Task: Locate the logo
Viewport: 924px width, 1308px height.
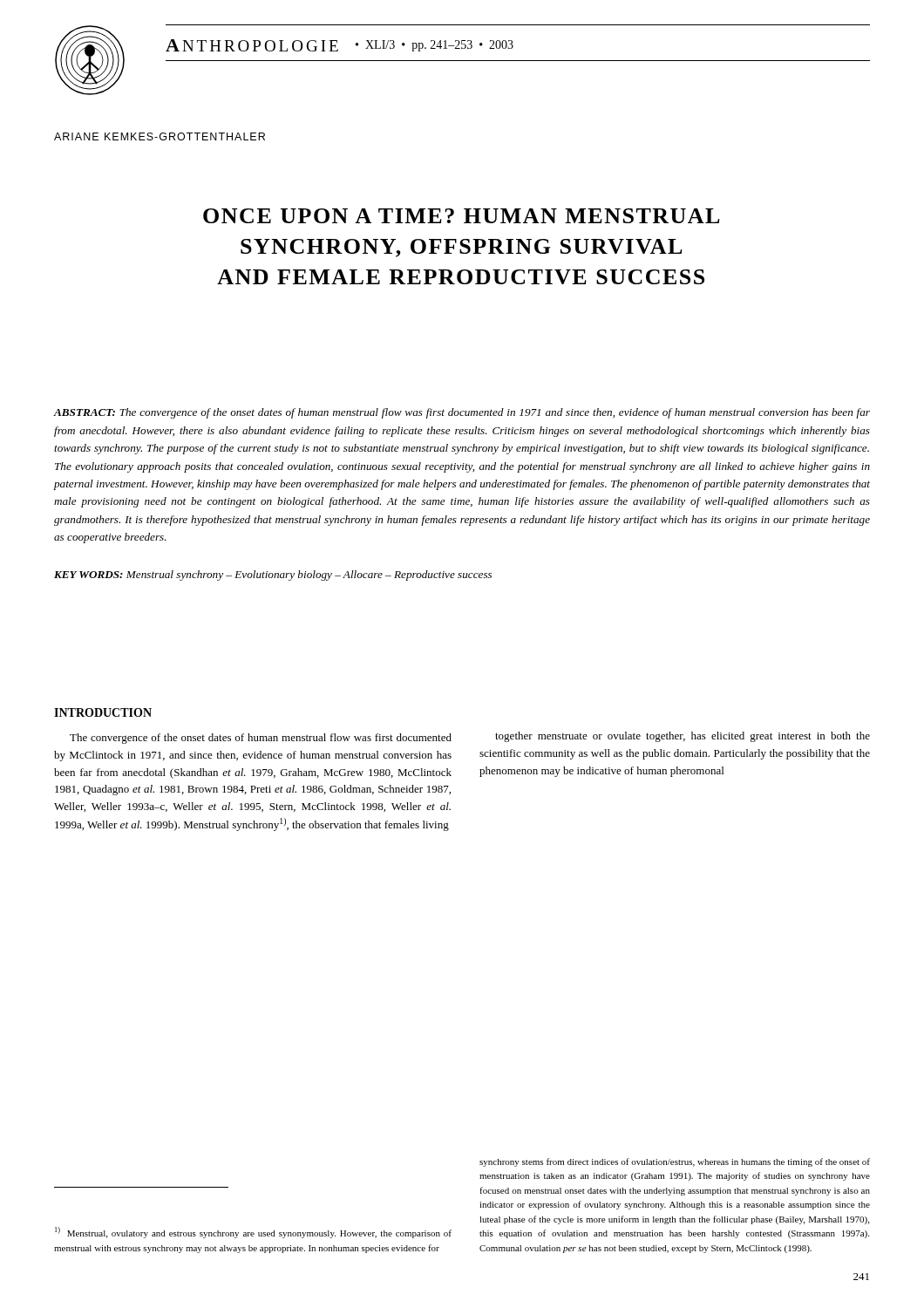Action: pos(90,60)
